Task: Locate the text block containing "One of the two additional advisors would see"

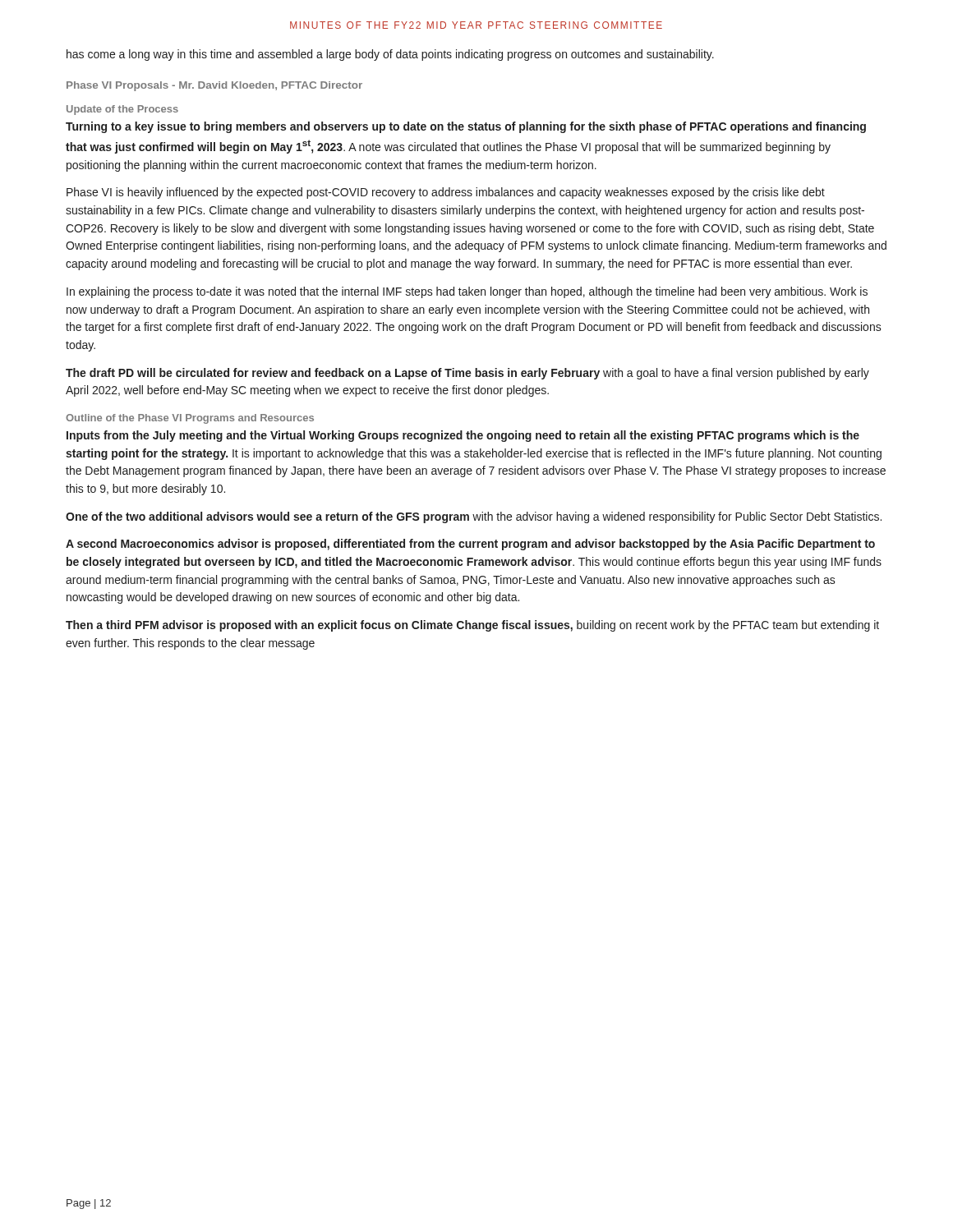Action: coord(476,517)
